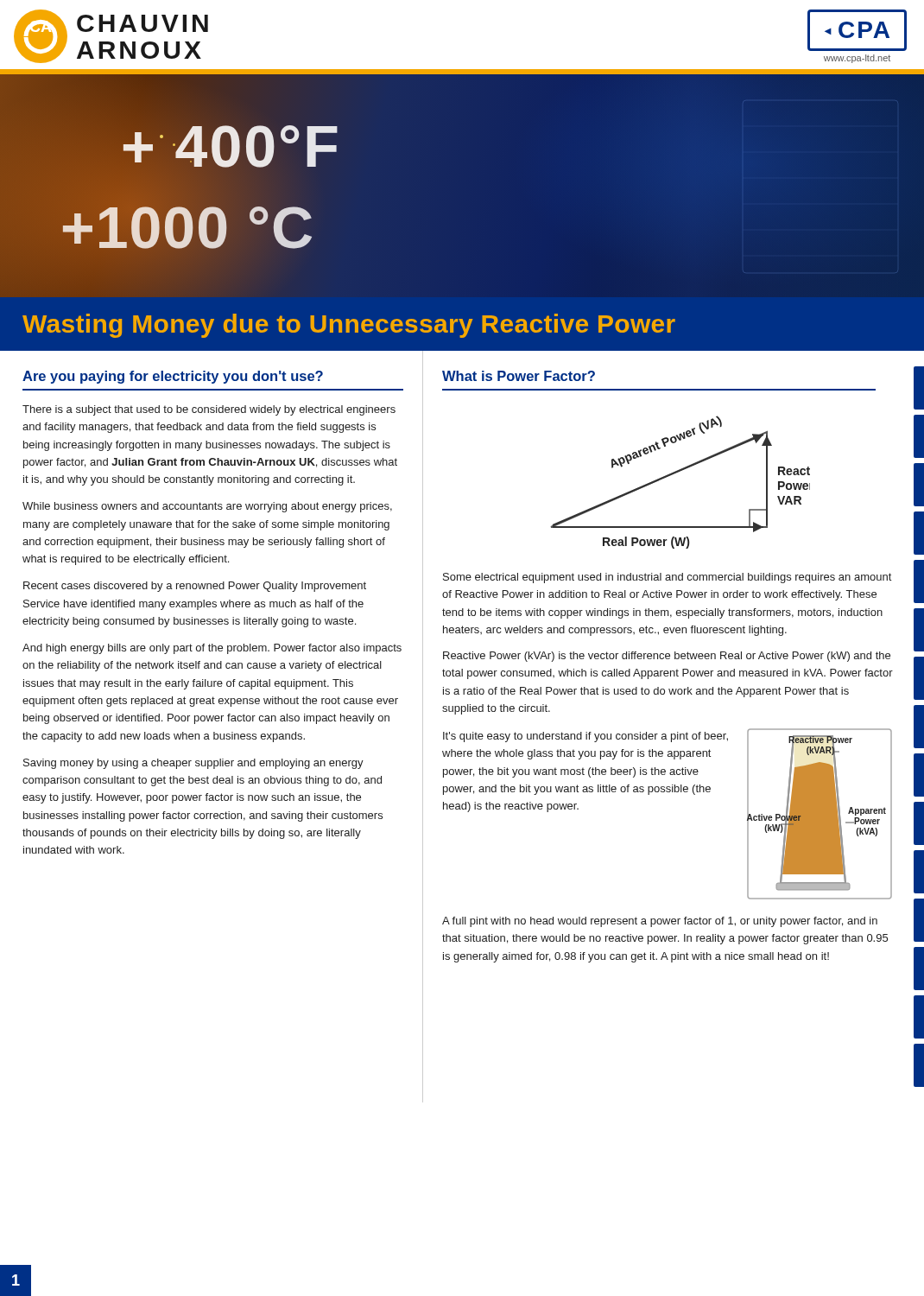This screenshot has width=924, height=1296.
Task: Locate the logo
Action: pyautogui.click(x=462, y=35)
